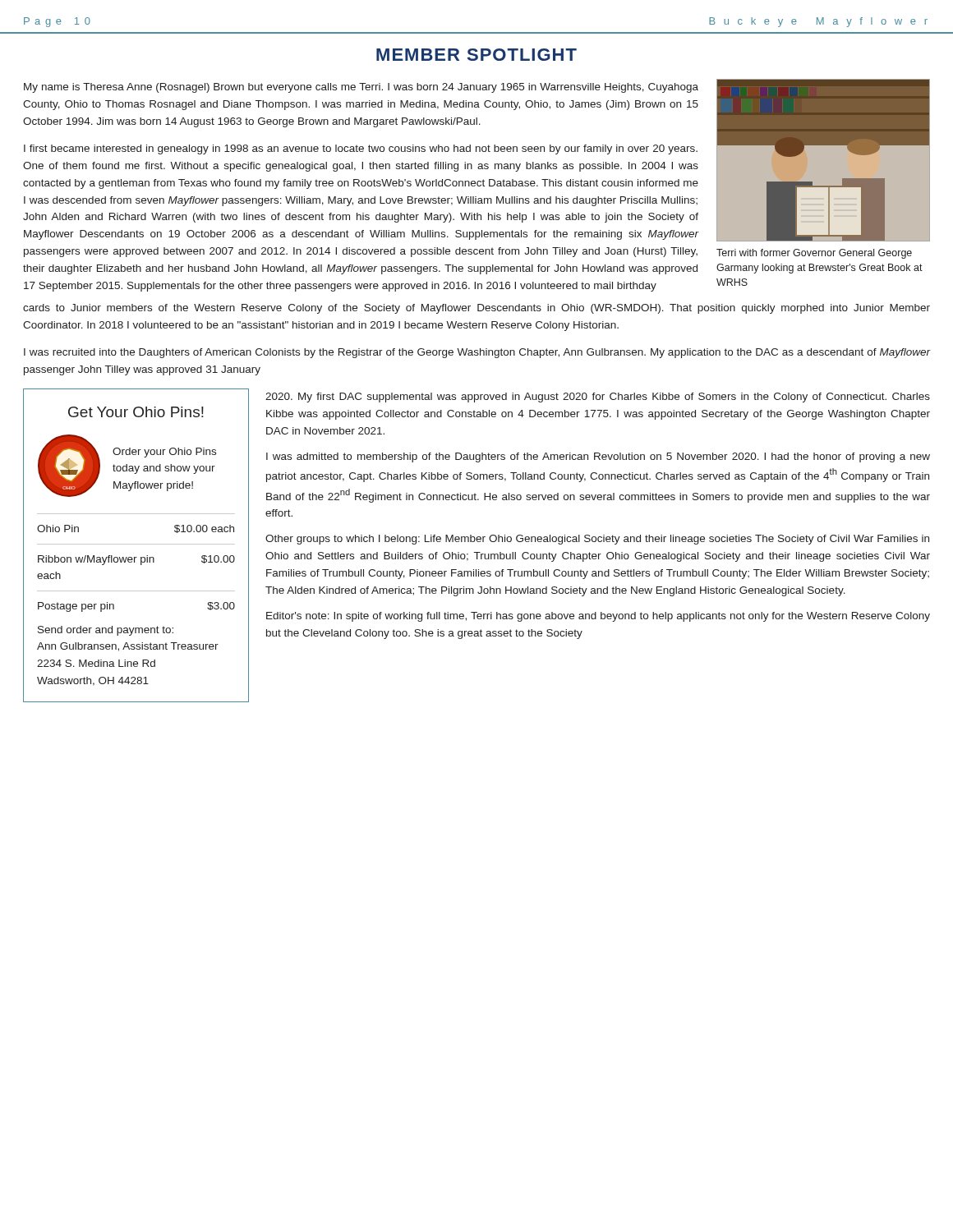Locate the text block starting "My first DAC supplemental"
This screenshot has height=1232, width=953.
[x=598, y=413]
